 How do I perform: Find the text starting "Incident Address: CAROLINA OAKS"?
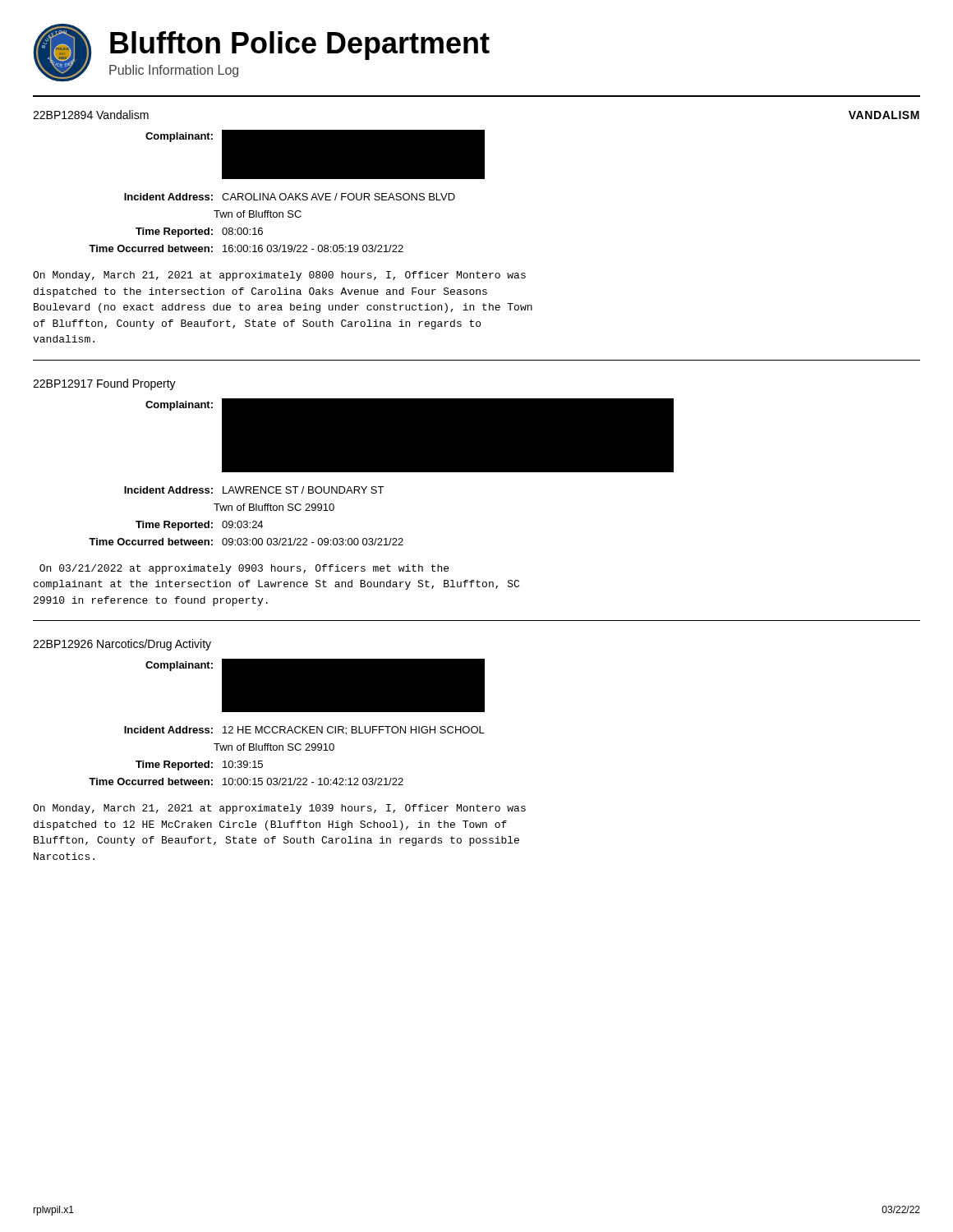[x=290, y=197]
